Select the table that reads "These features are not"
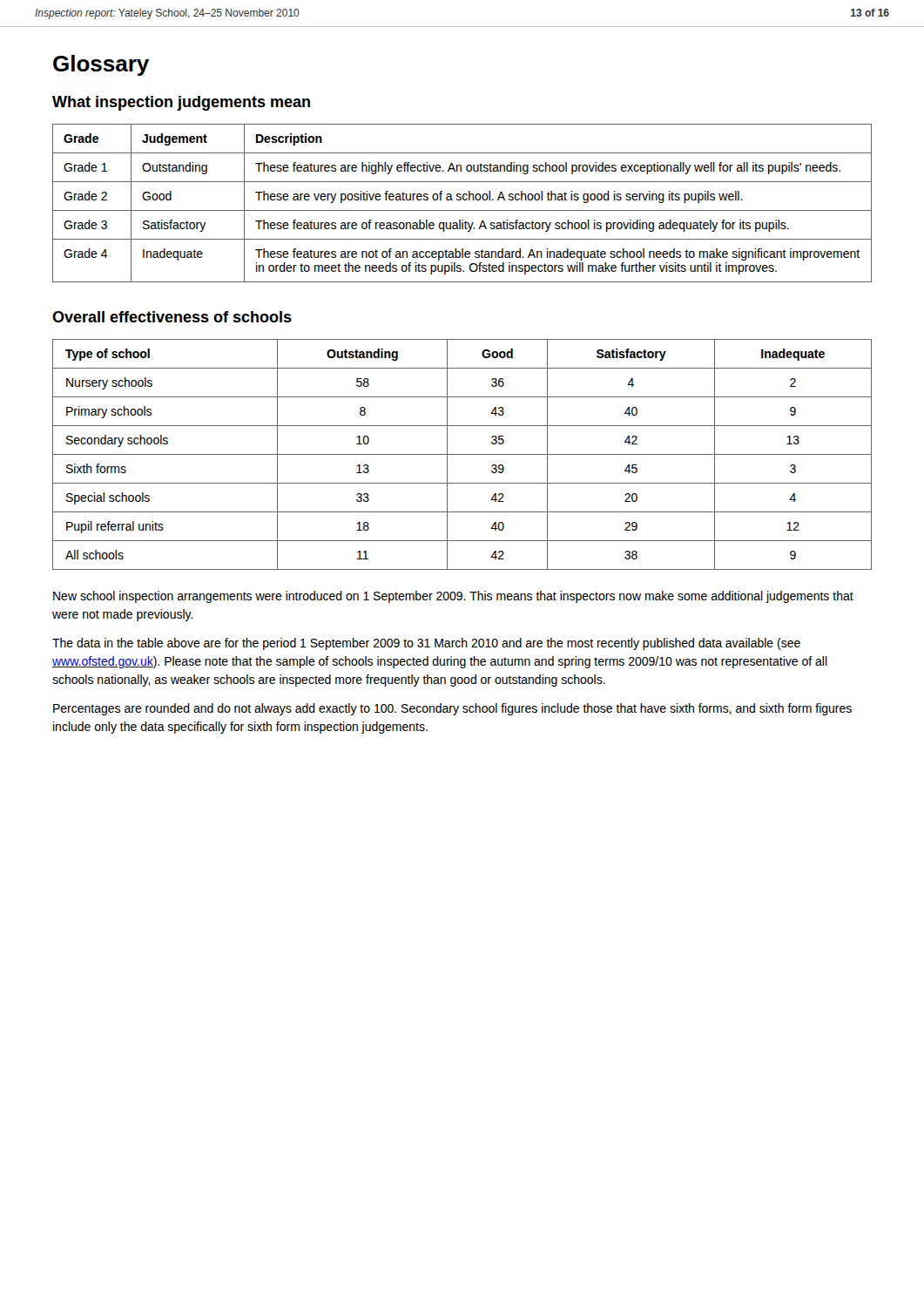Viewport: 924px width, 1307px height. 462,203
